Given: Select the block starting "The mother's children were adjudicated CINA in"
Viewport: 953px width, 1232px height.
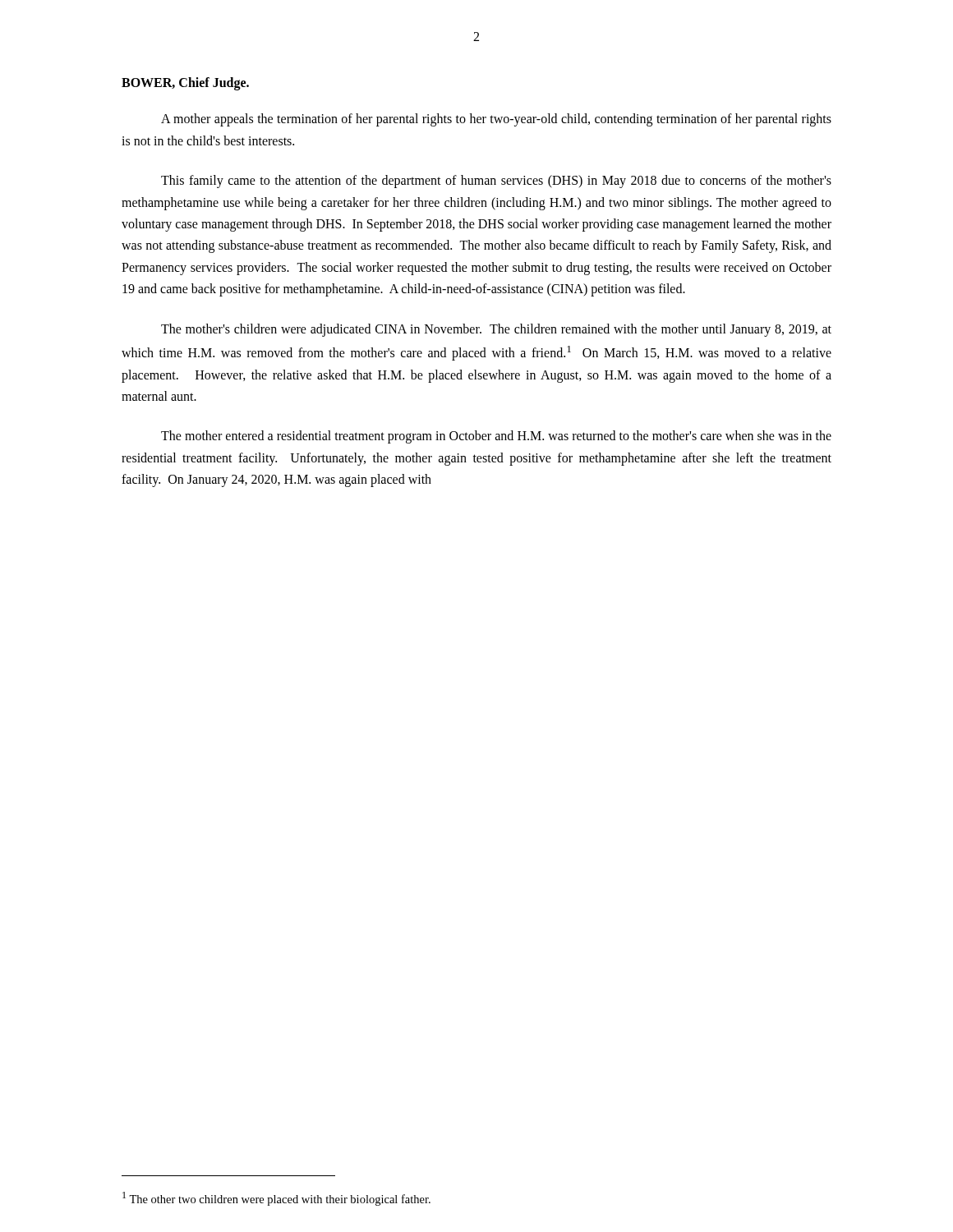Looking at the screenshot, I should point(476,362).
